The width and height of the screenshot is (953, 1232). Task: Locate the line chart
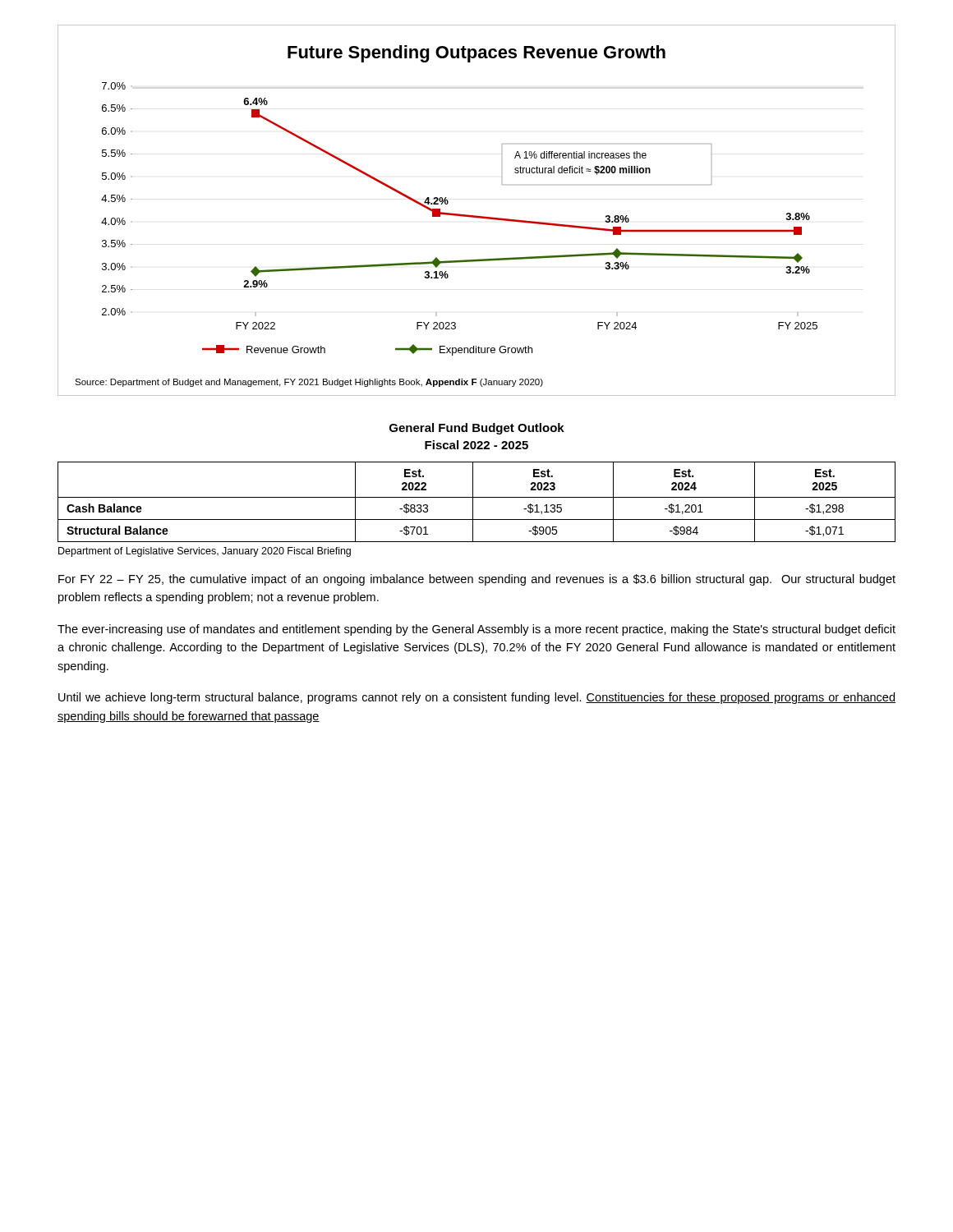point(476,210)
